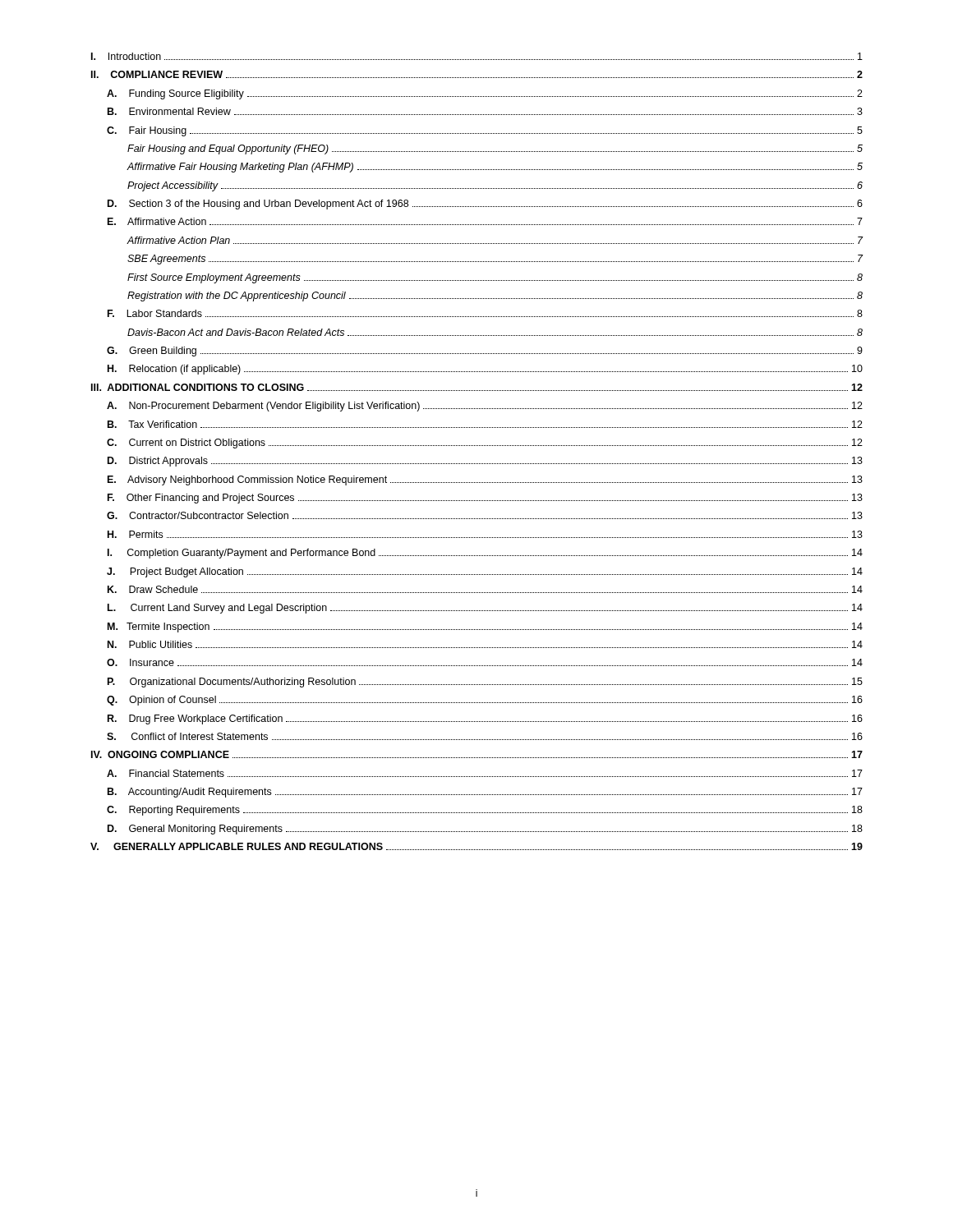Navigate to the text block starting "Fair Housing and Equal Opportunity (FHEO)"
Image resolution: width=953 pixels, height=1232 pixels.
495,149
